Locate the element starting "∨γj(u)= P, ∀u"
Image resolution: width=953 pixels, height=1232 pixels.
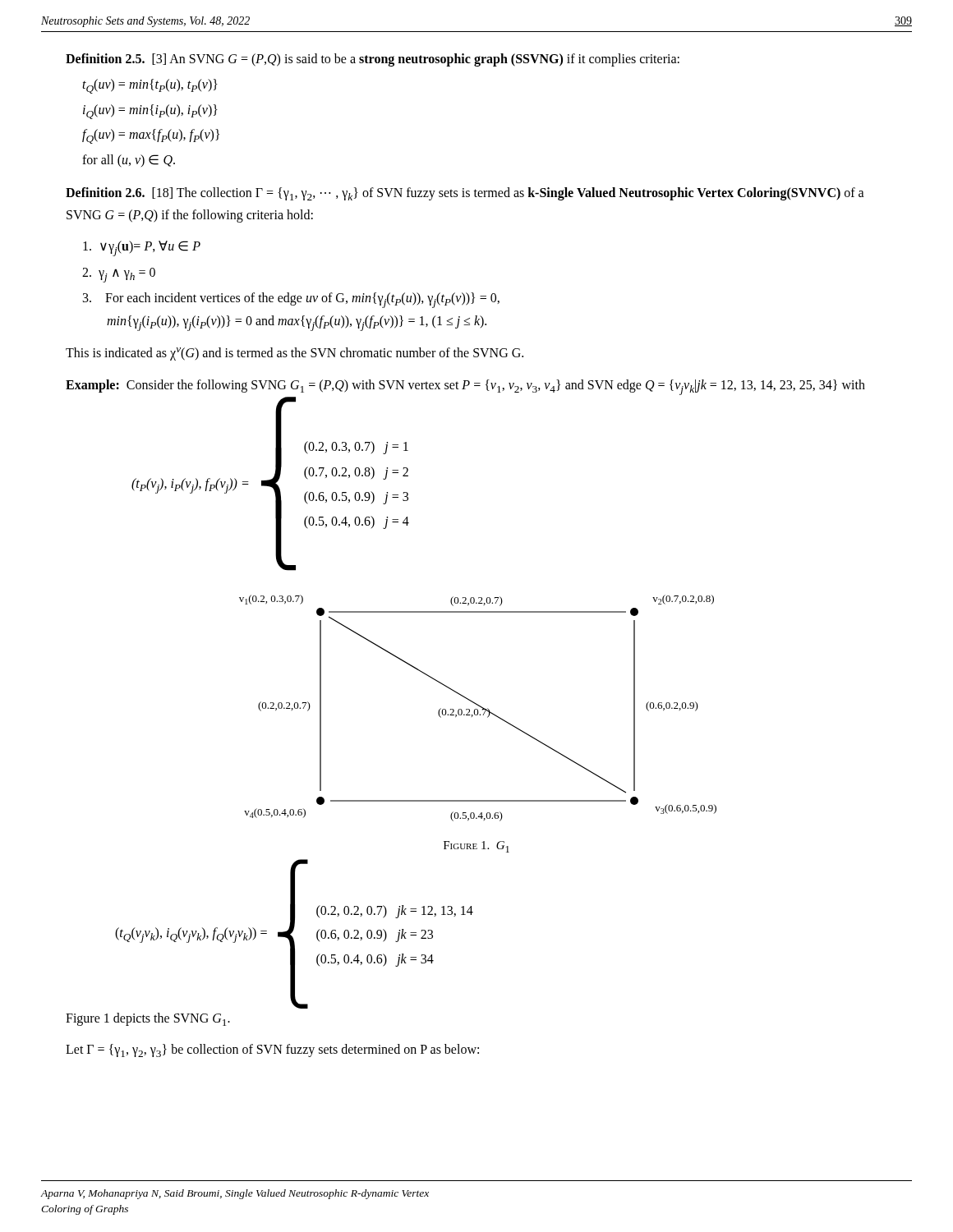tap(141, 247)
